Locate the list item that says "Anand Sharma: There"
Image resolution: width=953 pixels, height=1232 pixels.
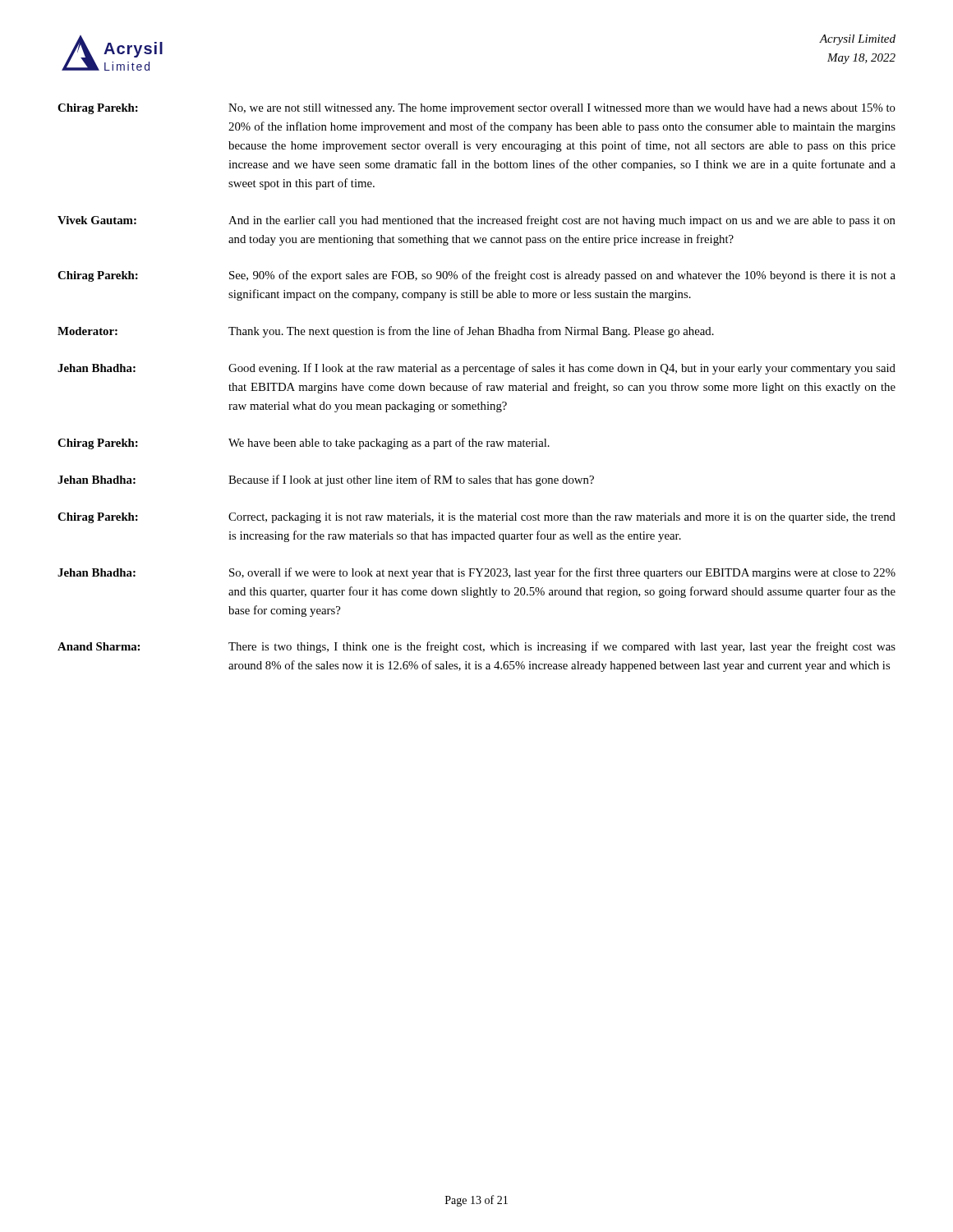(476, 657)
